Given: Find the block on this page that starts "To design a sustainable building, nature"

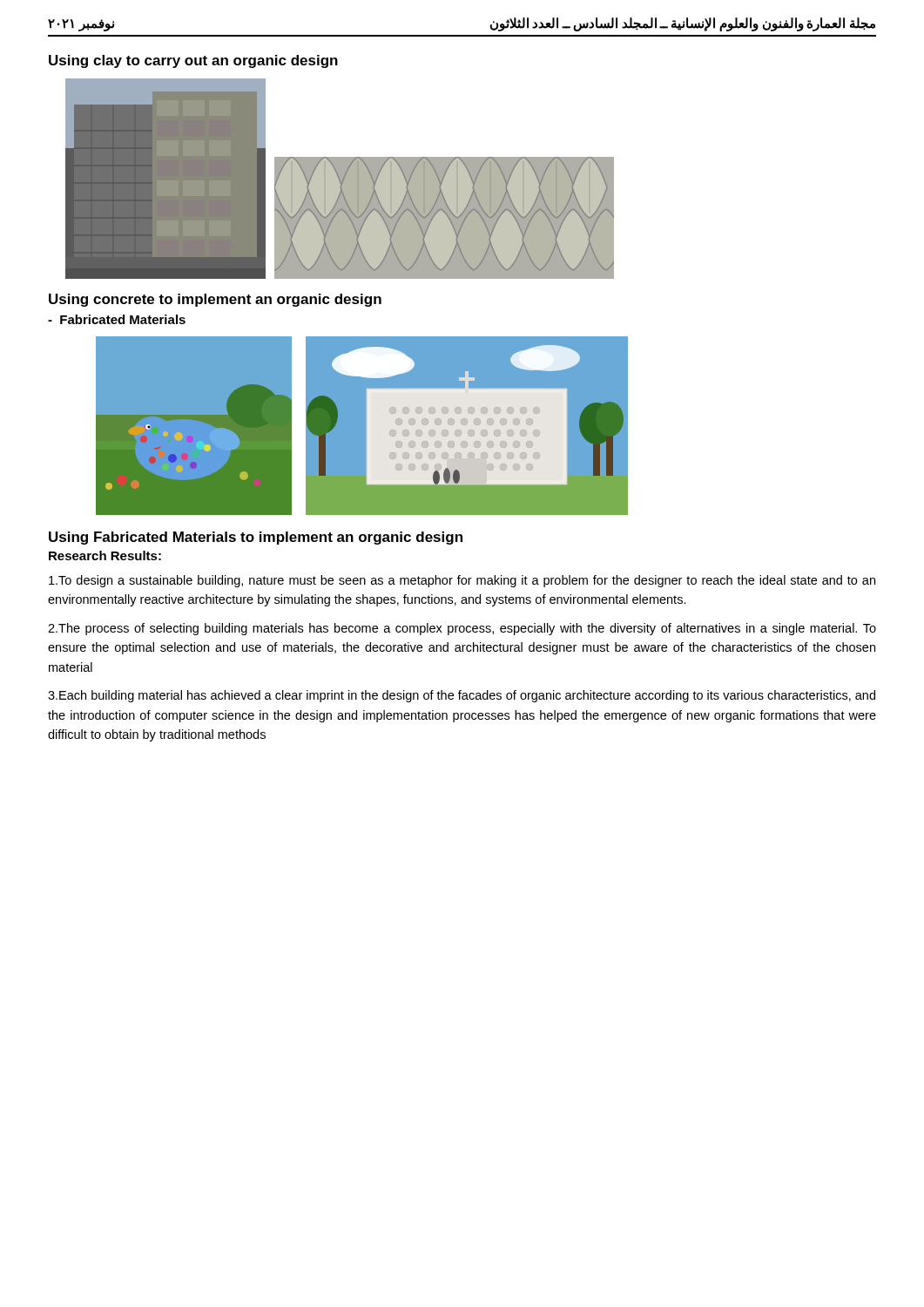Looking at the screenshot, I should (462, 590).
